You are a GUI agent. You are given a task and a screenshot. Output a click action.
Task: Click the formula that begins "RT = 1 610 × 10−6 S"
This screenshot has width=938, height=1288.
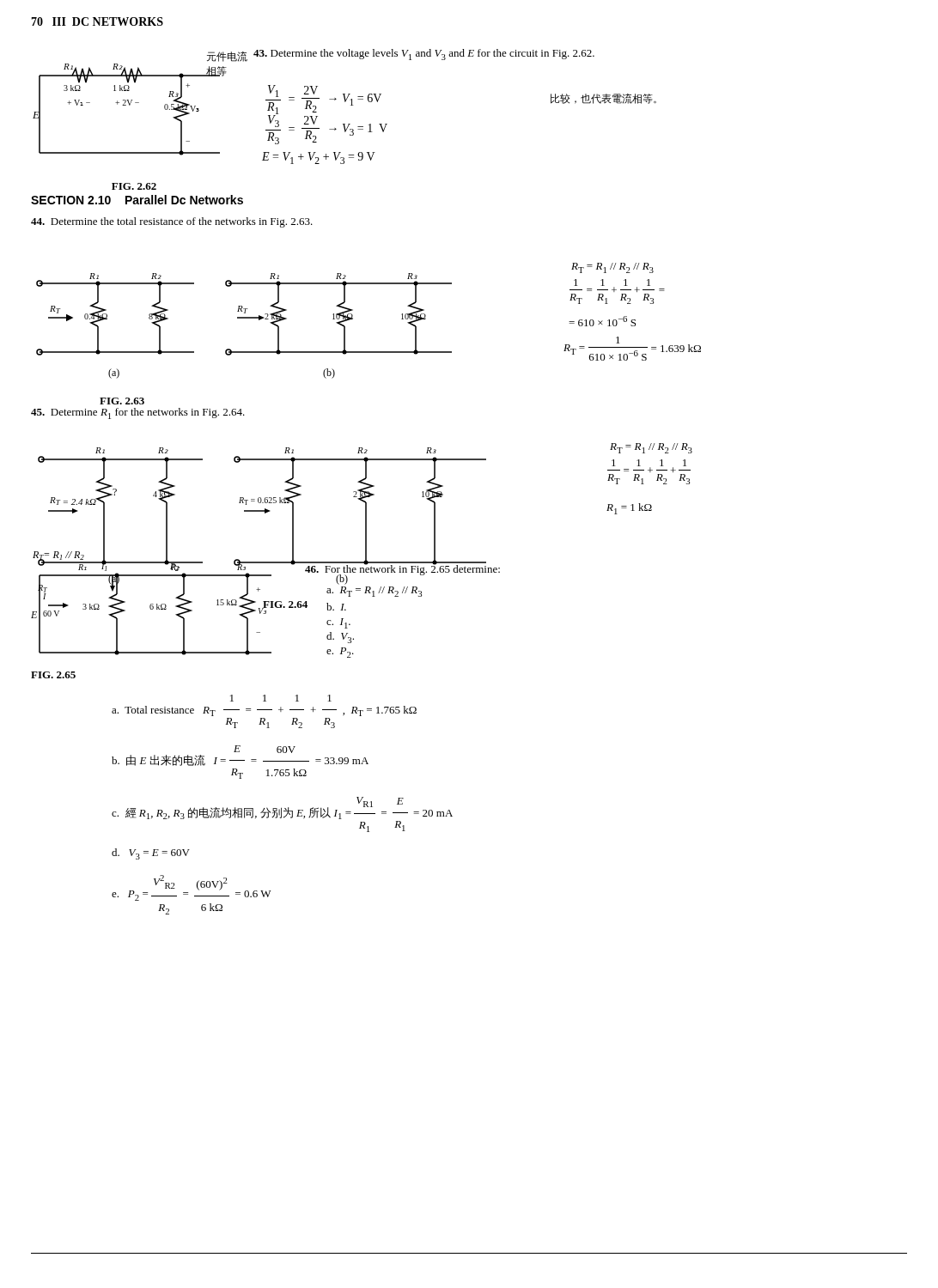tap(633, 349)
